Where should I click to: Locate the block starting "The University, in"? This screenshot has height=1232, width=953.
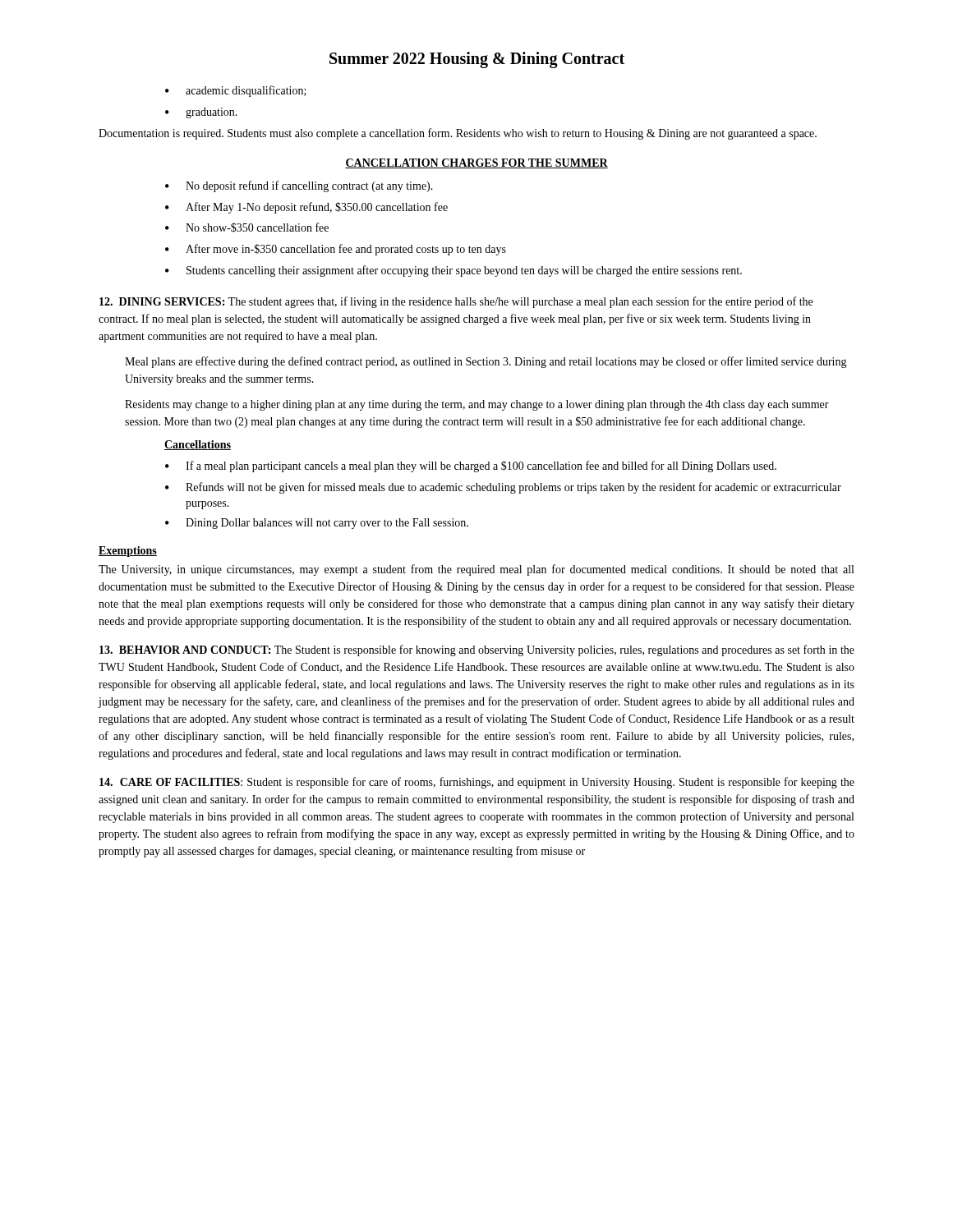coord(476,595)
